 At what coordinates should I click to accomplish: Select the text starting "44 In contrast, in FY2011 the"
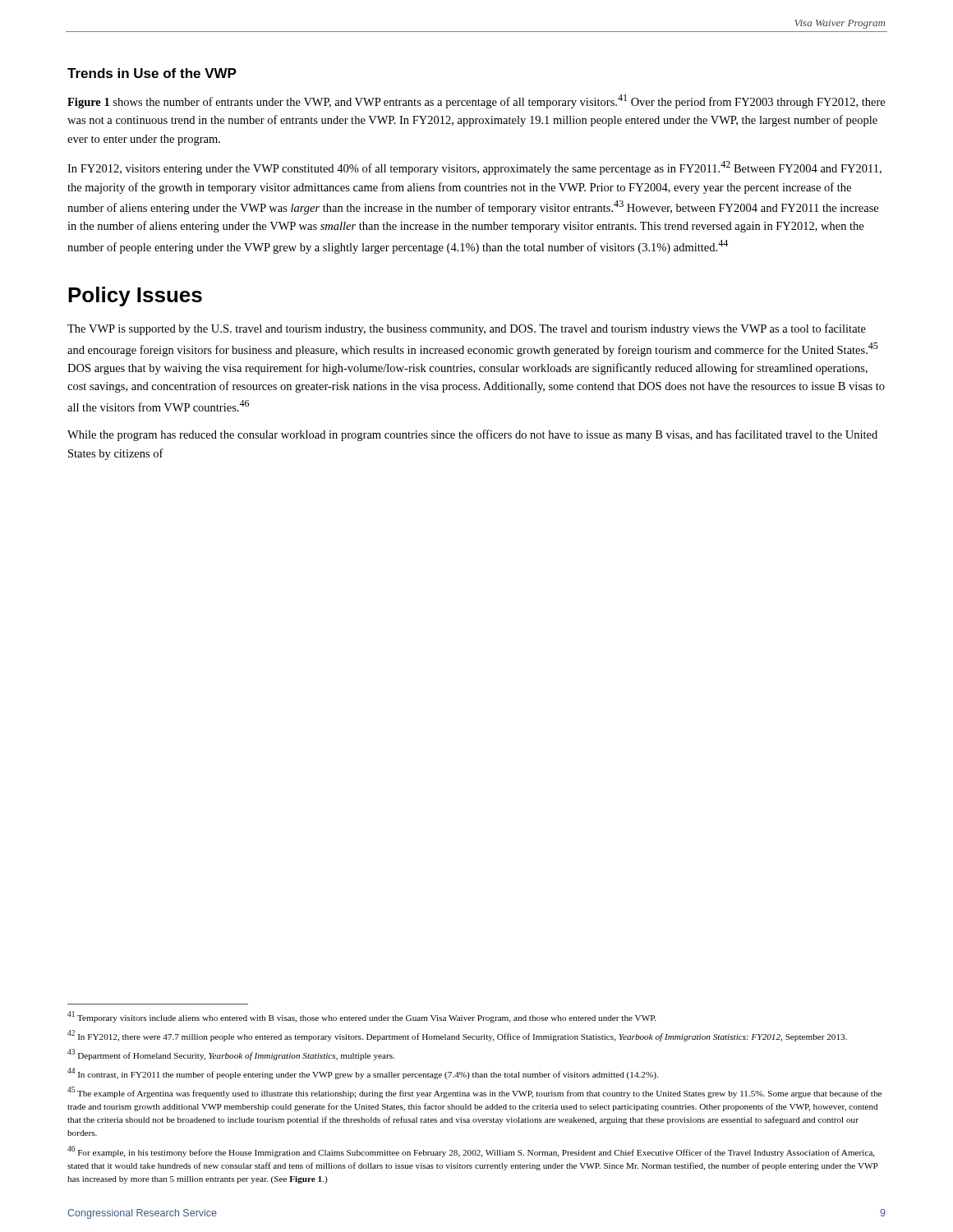click(363, 1073)
